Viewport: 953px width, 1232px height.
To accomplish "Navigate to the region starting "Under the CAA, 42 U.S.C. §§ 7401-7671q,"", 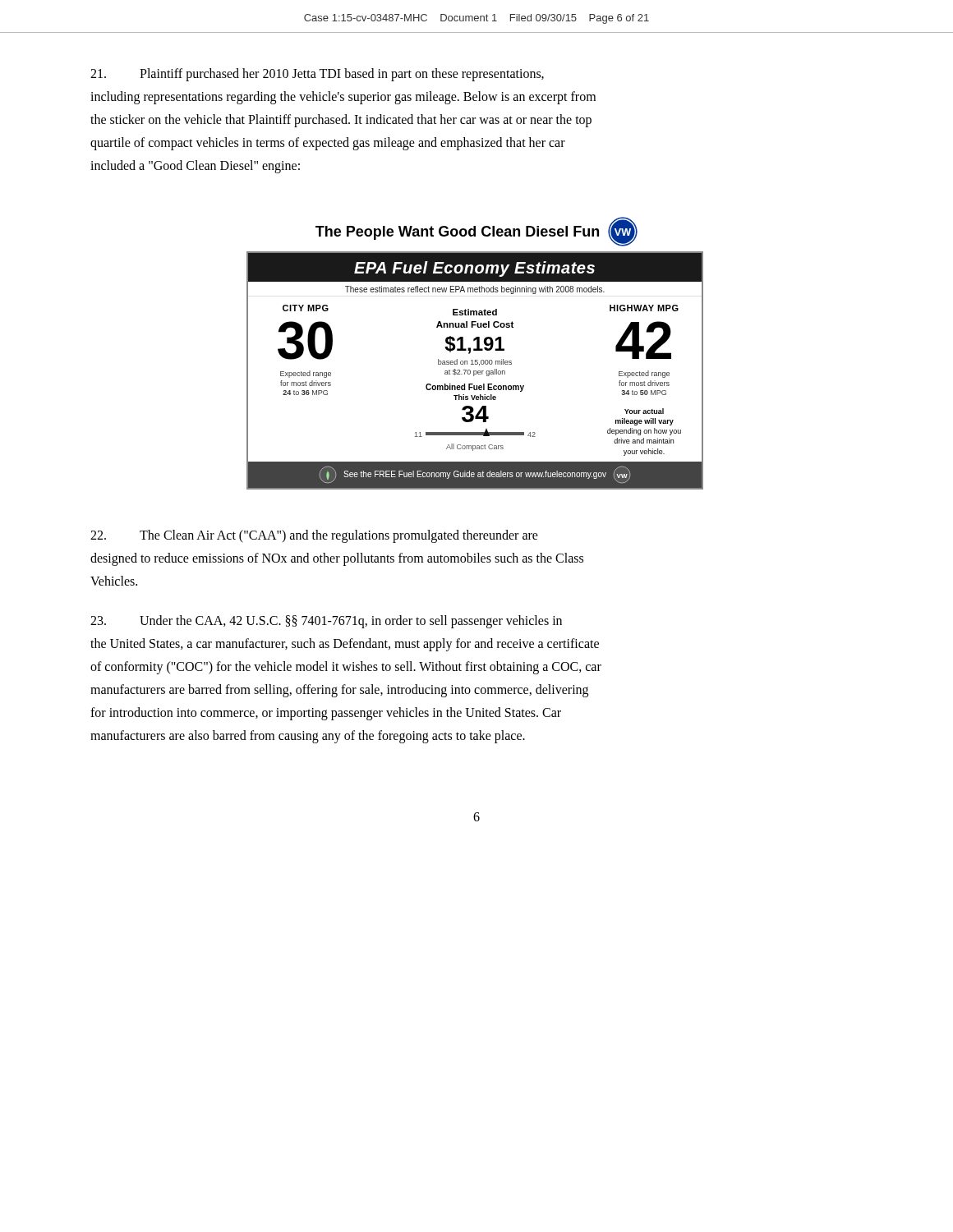I will (476, 678).
